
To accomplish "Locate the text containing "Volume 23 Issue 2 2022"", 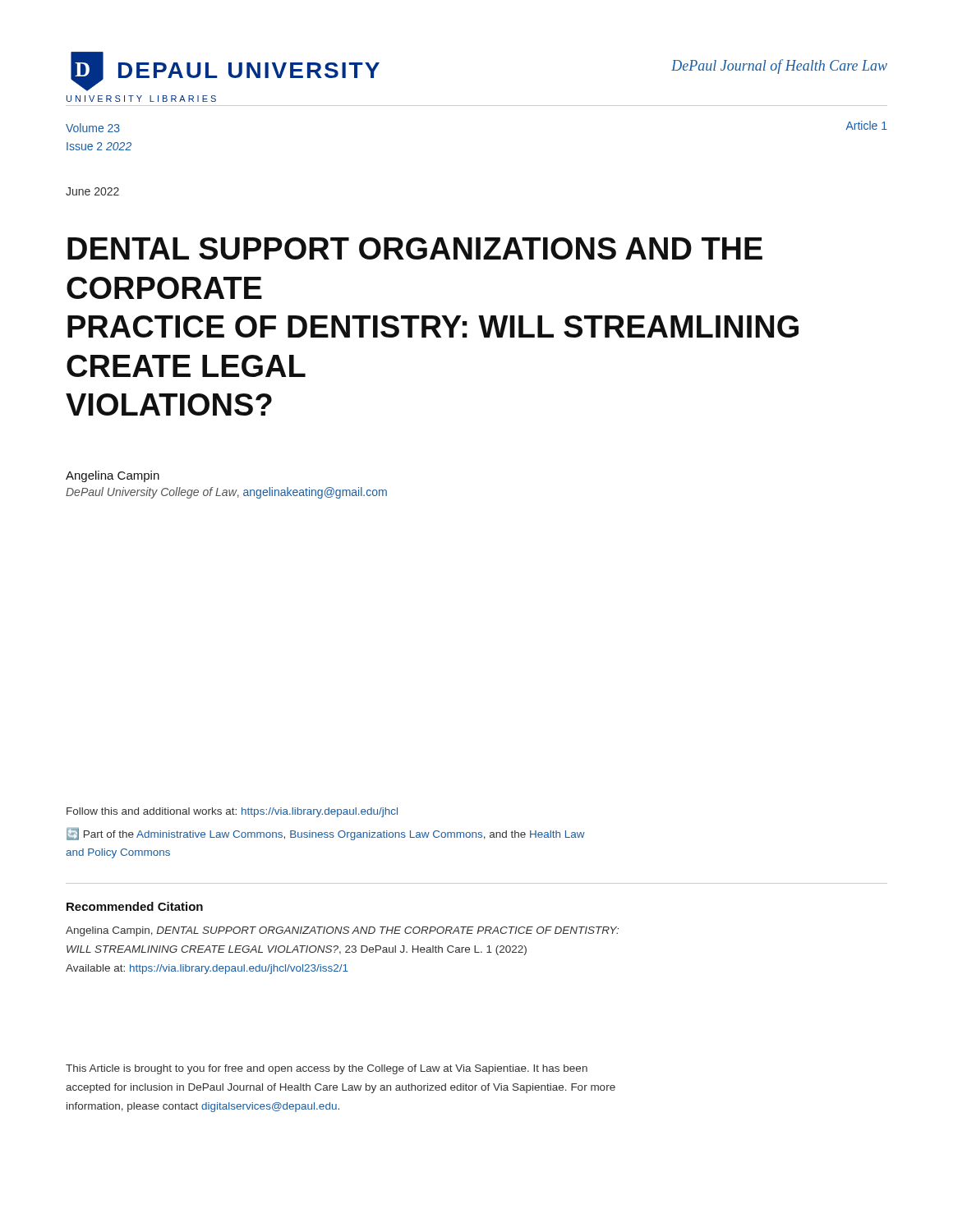I will point(99,137).
